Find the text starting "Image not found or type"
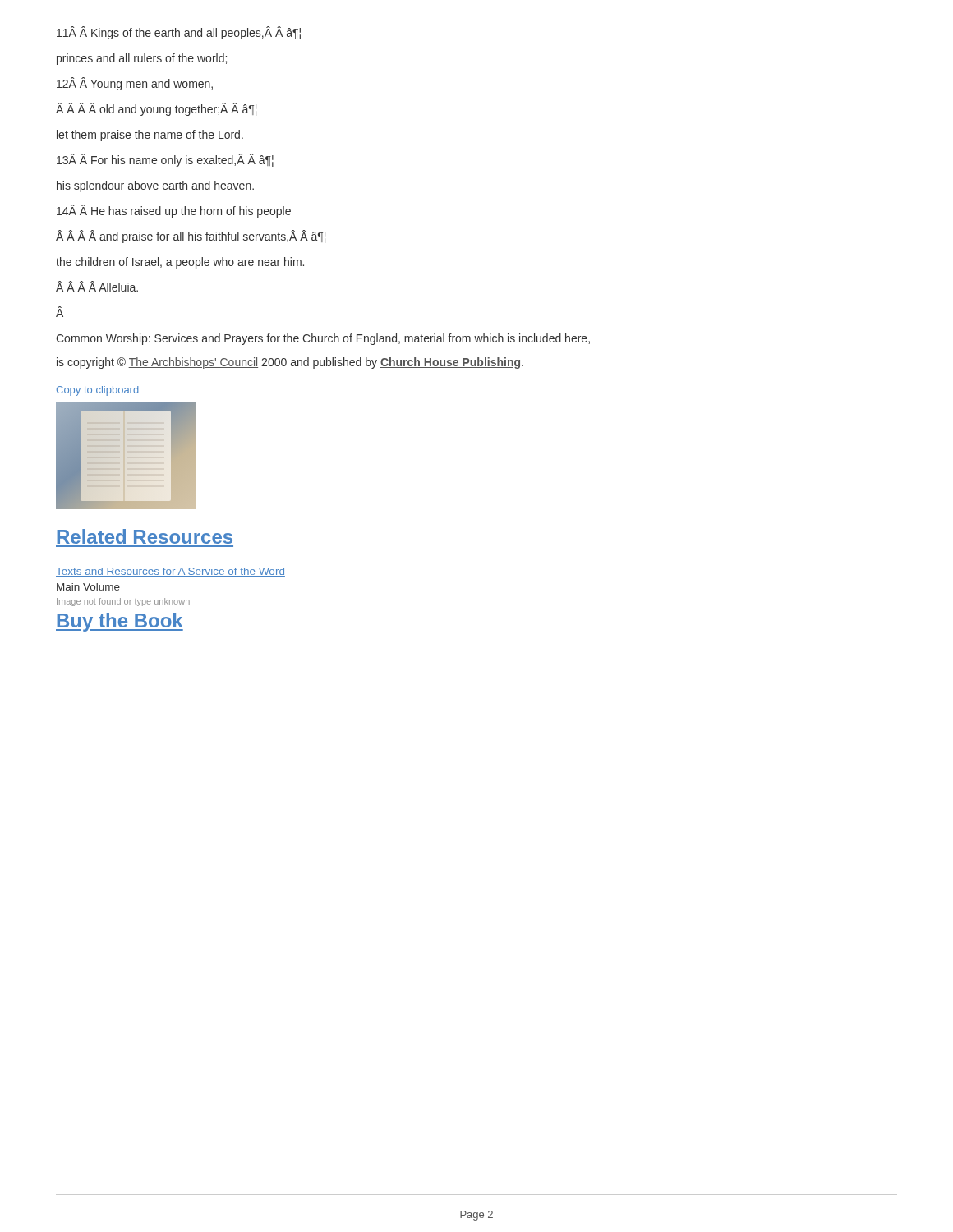This screenshot has width=953, height=1232. pyautogui.click(x=123, y=601)
